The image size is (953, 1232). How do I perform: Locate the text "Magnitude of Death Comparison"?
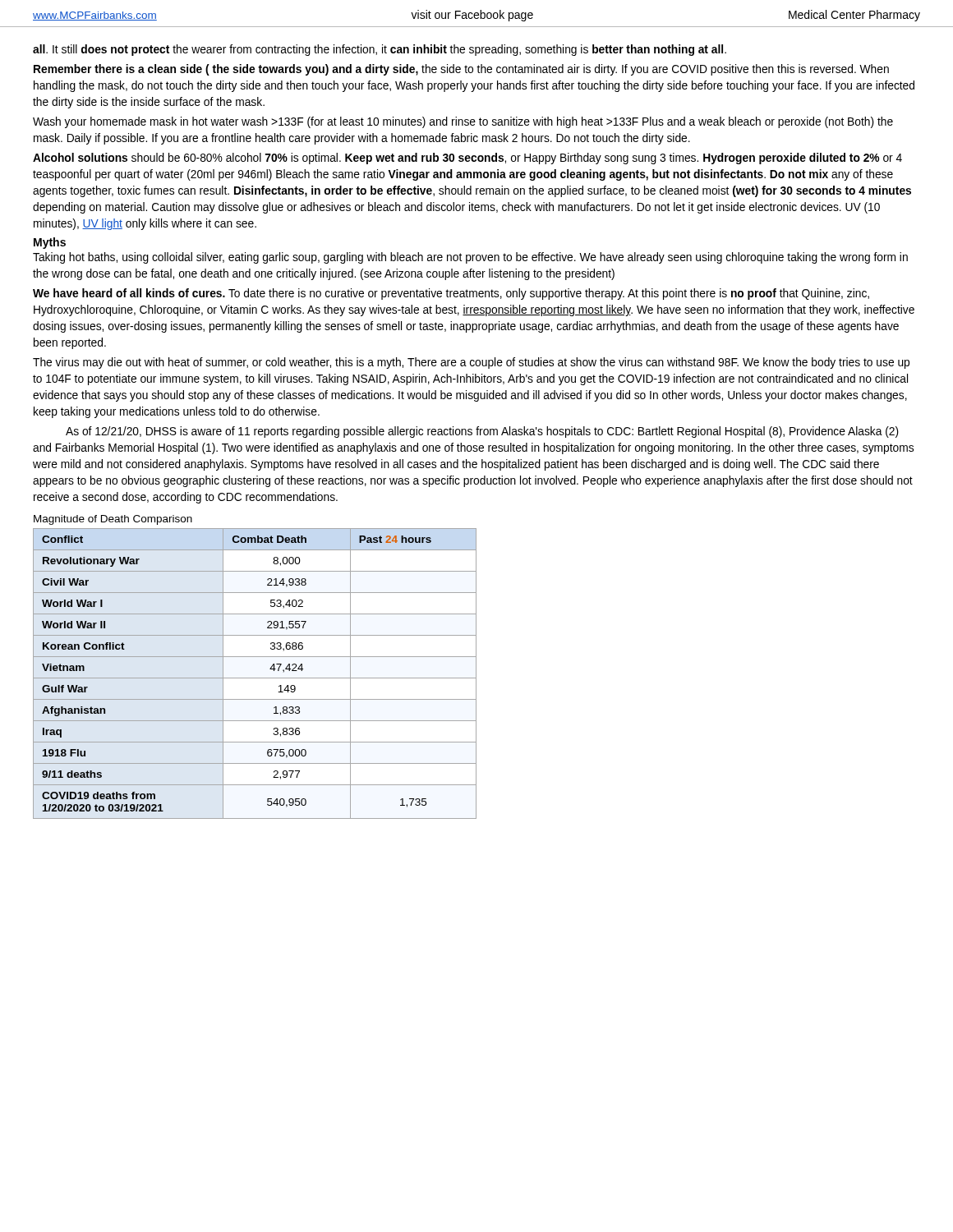pos(113,519)
